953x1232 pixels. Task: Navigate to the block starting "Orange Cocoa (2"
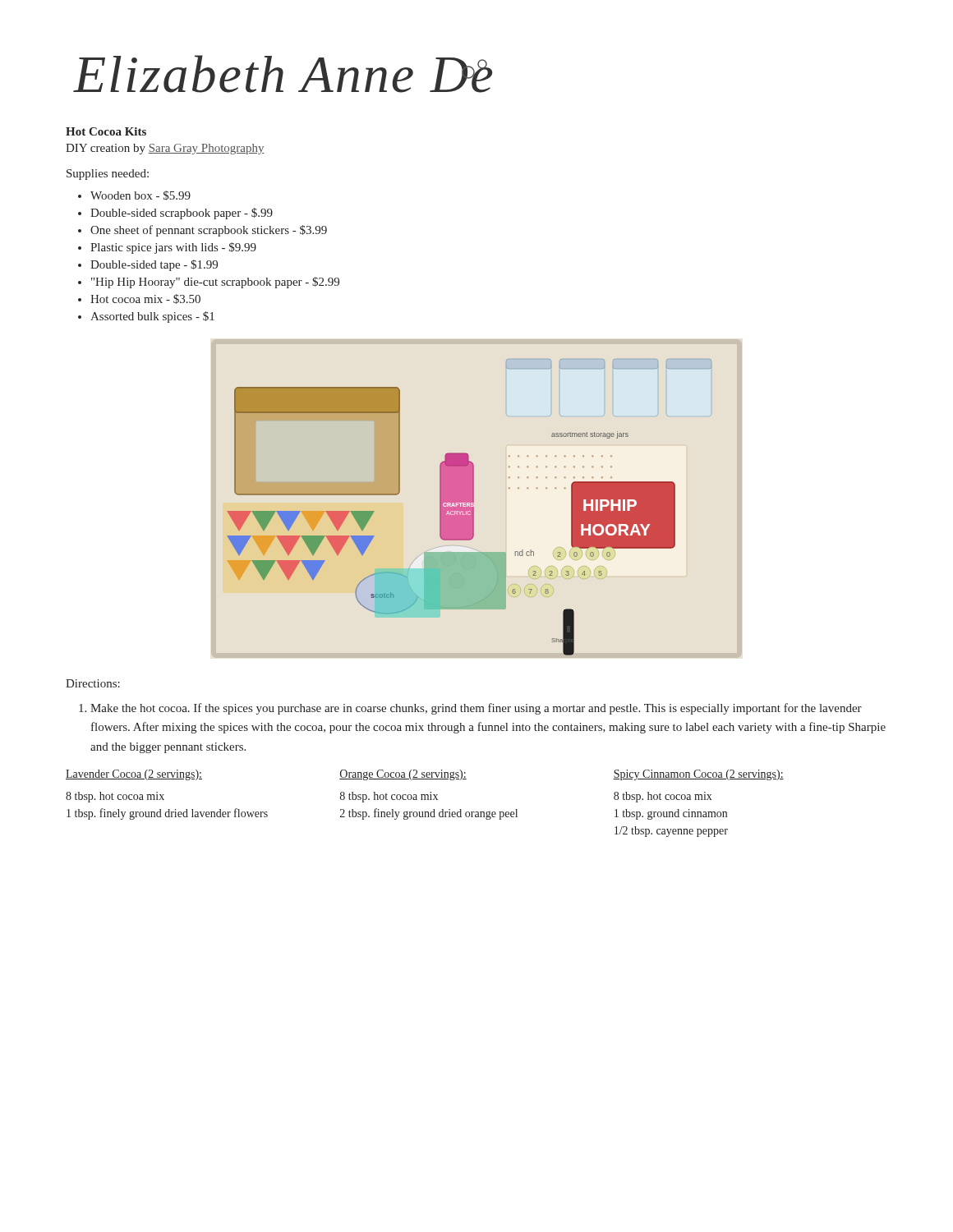tap(403, 775)
